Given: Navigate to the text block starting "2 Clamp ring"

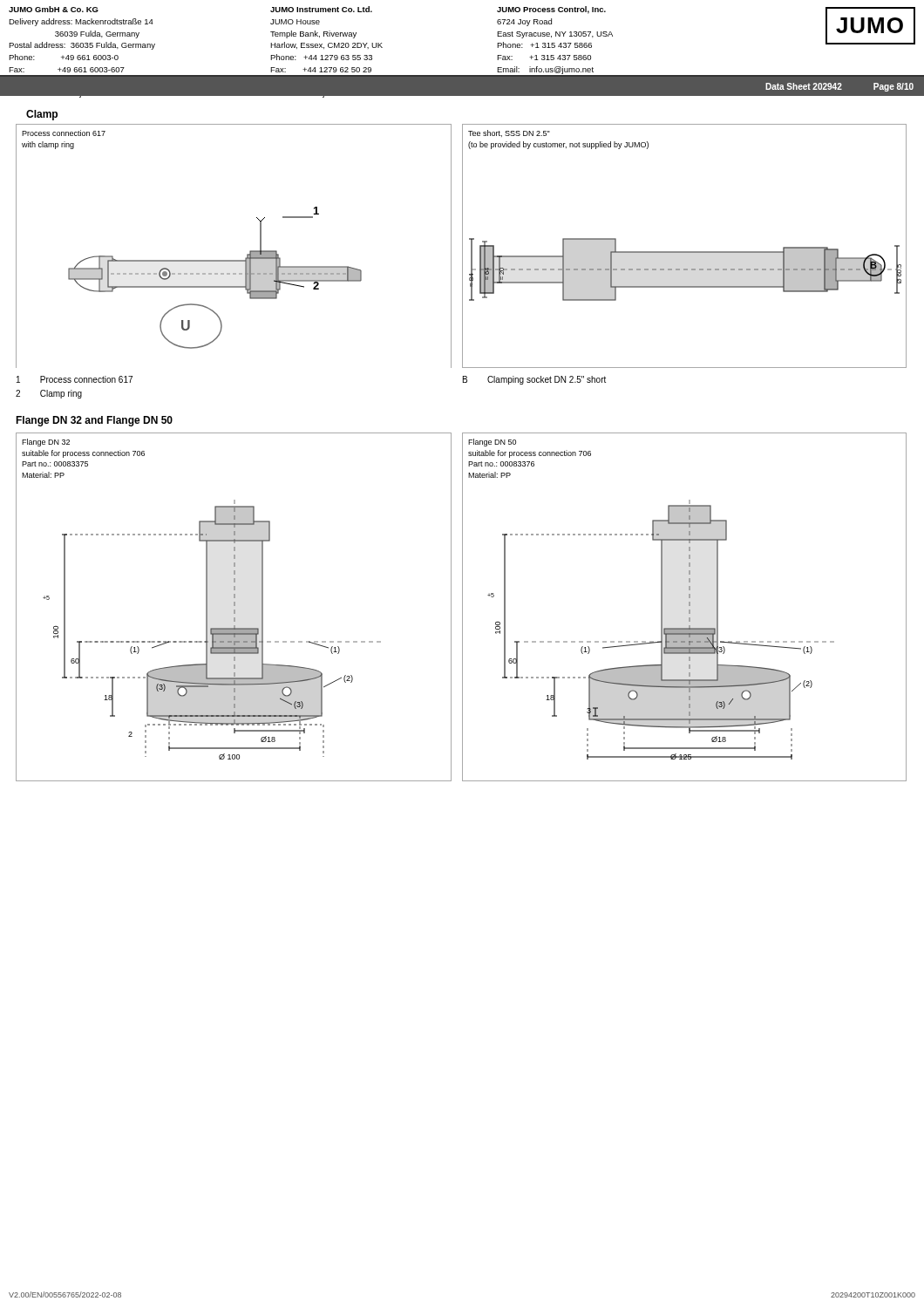Looking at the screenshot, I should click(x=49, y=394).
